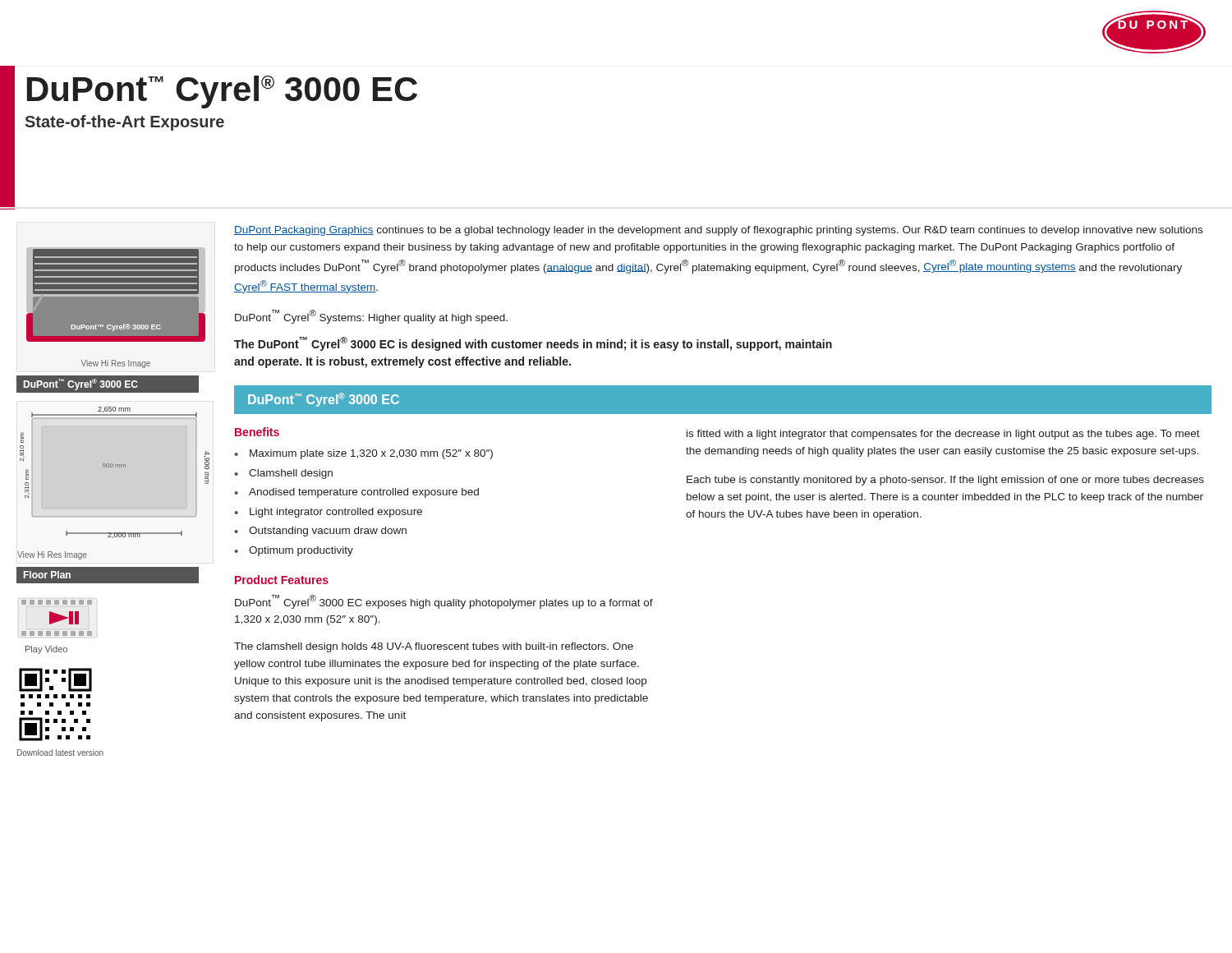The width and height of the screenshot is (1232, 953).
Task: Select the photo
Action: click(116, 297)
